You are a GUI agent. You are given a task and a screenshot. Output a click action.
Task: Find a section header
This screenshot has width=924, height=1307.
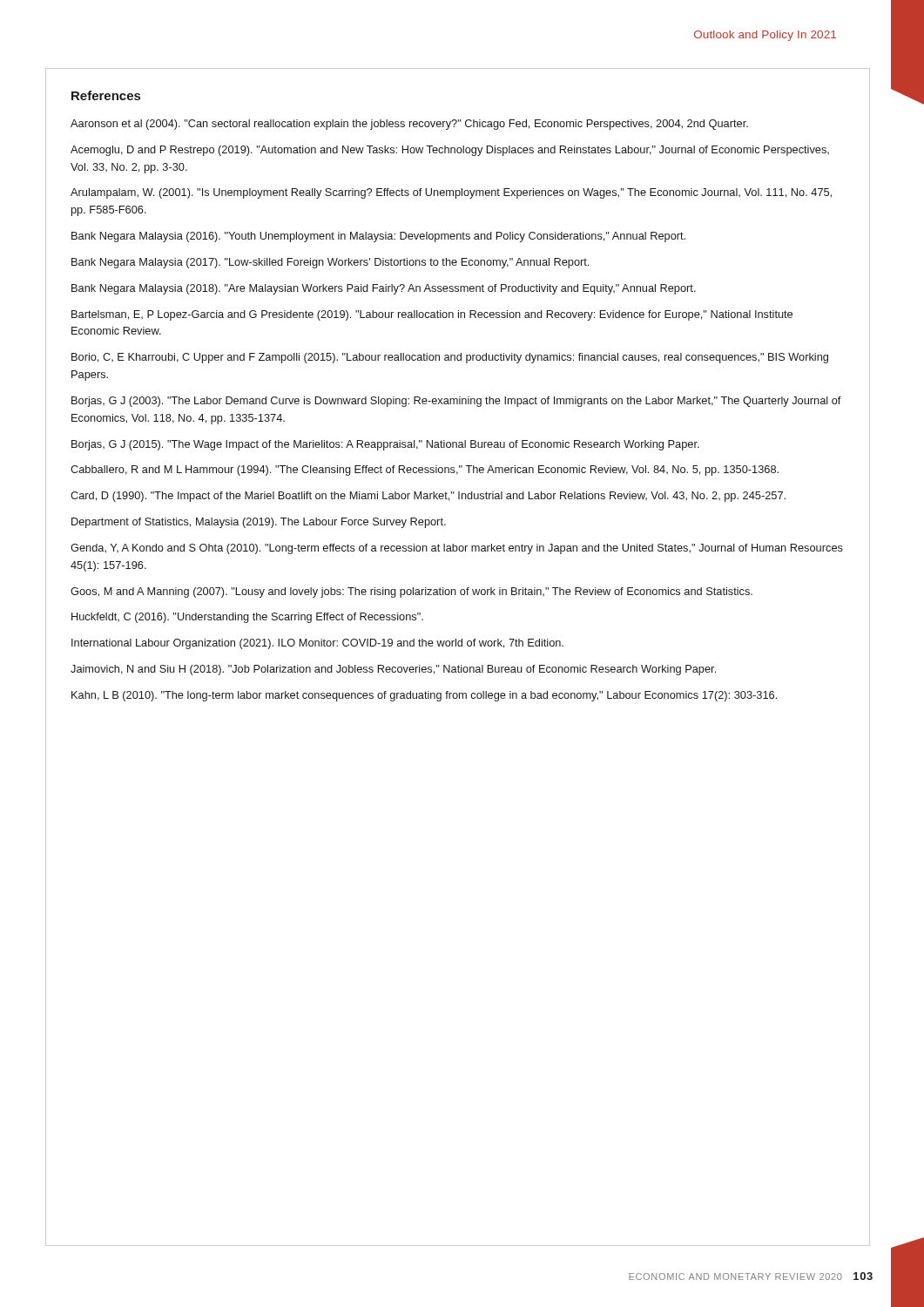(x=106, y=95)
